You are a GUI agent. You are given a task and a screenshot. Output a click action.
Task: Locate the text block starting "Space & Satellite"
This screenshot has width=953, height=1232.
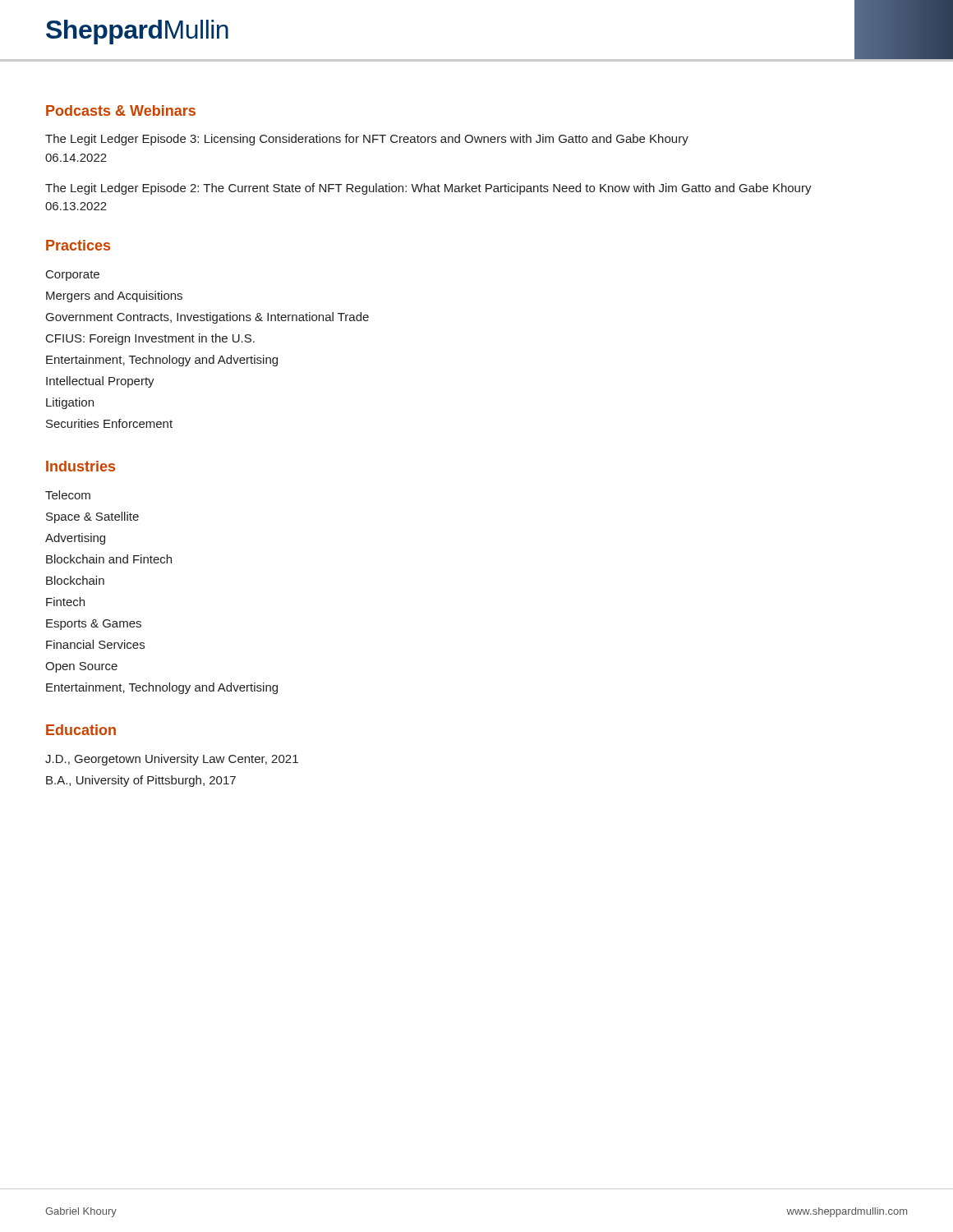point(92,516)
